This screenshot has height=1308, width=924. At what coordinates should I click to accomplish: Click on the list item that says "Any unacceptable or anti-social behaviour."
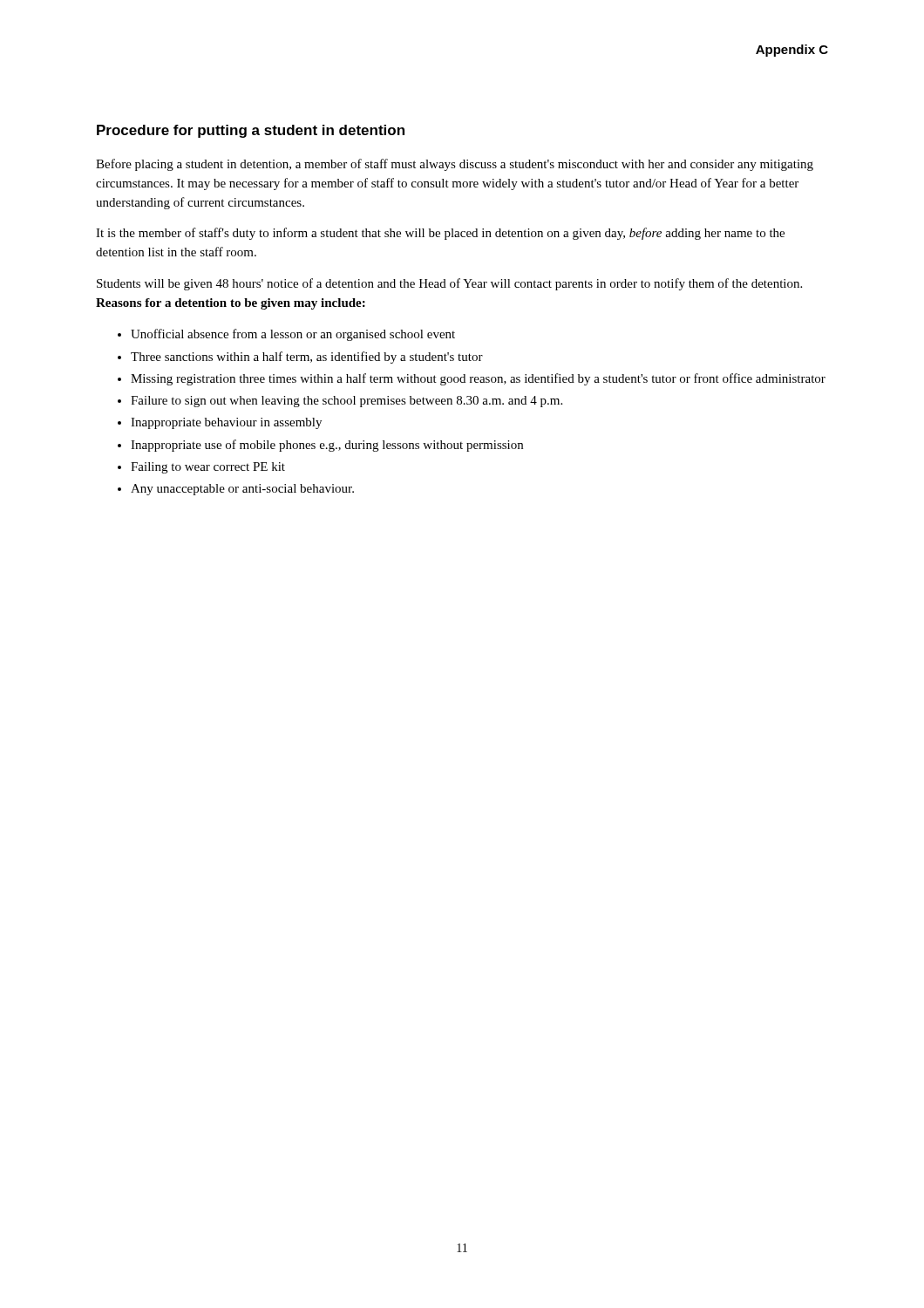coord(243,488)
